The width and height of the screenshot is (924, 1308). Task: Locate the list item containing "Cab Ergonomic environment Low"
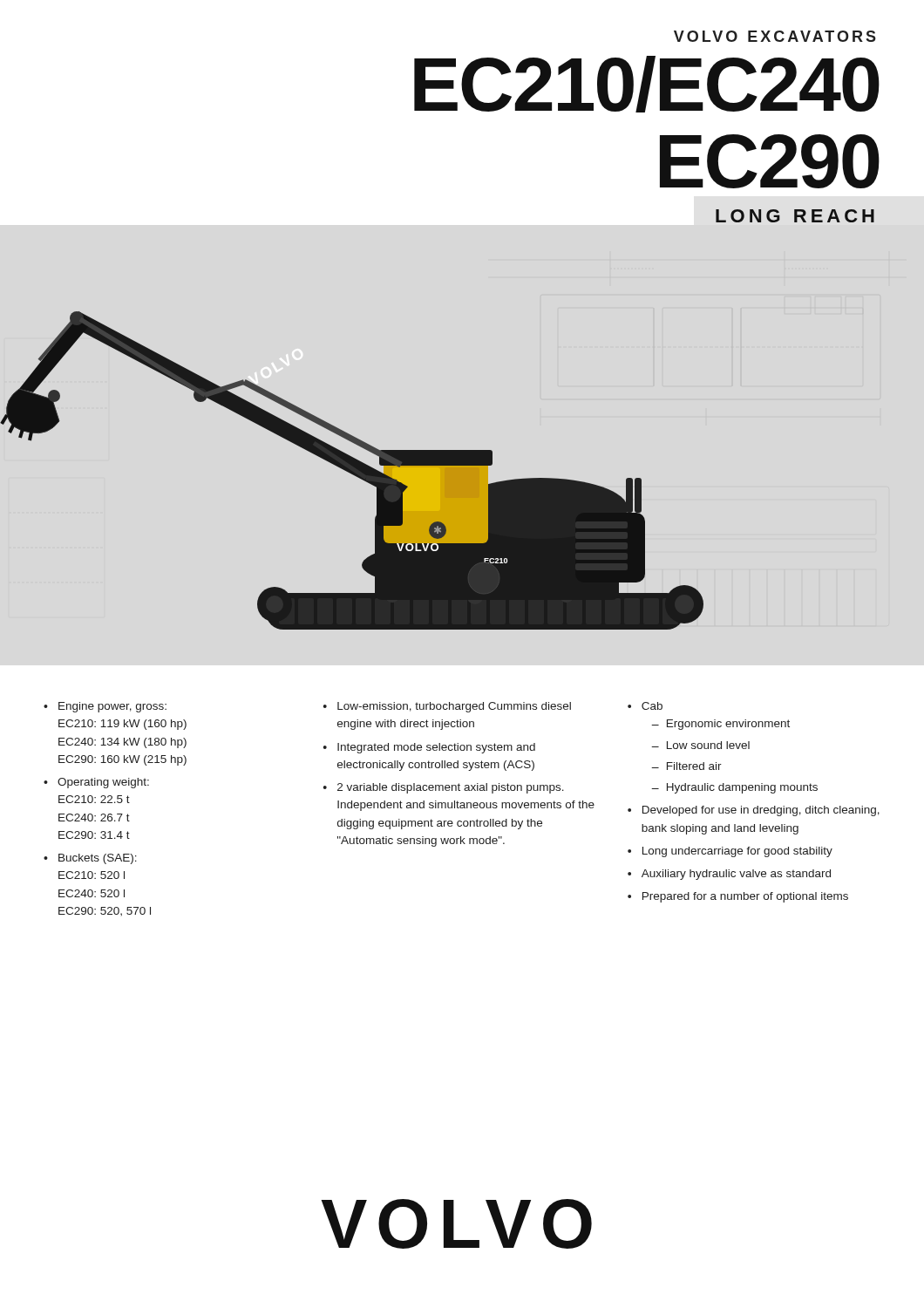[x=754, y=802]
